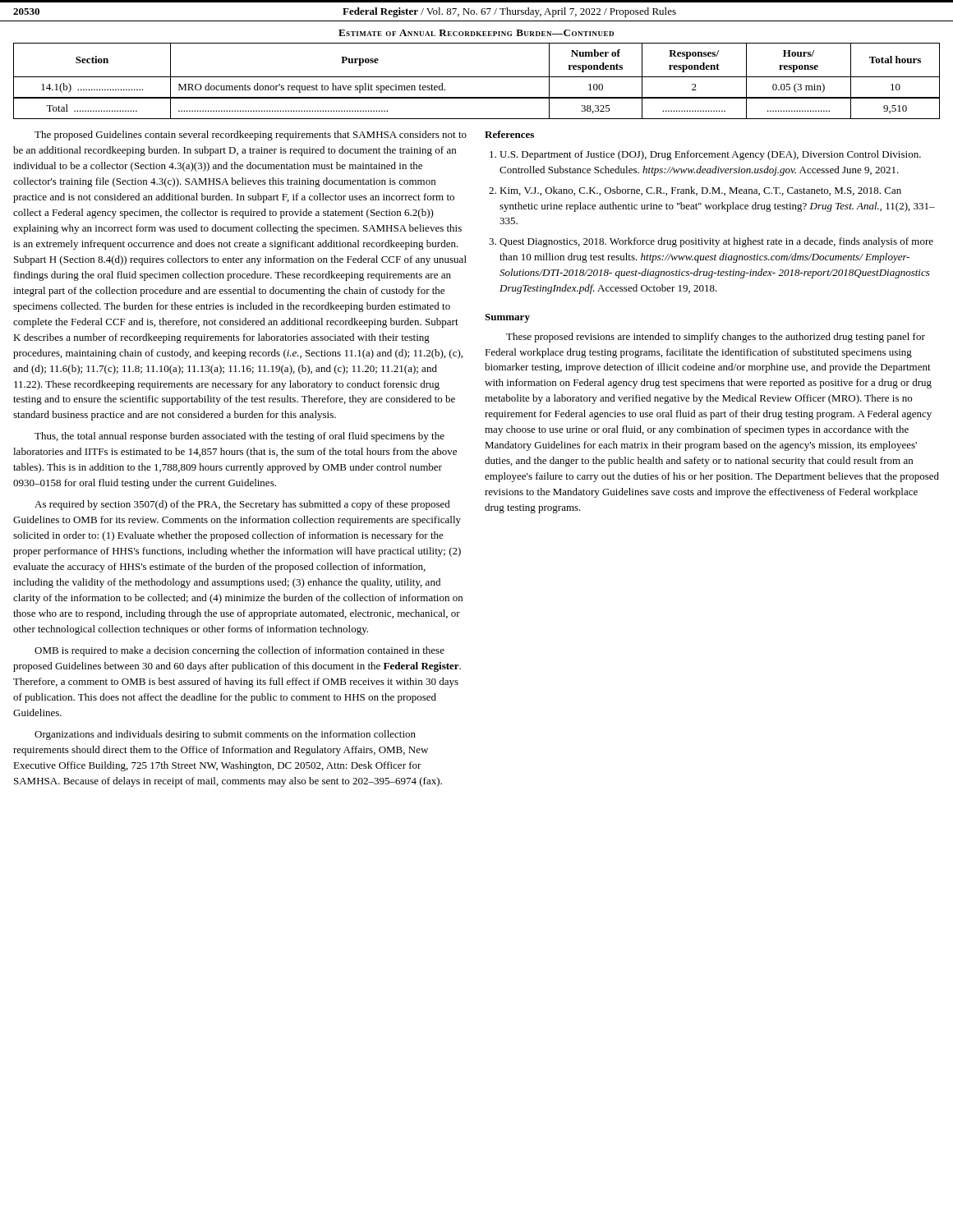Image resolution: width=953 pixels, height=1232 pixels.
Task: Select the table that reads "Total hours"
Action: (476, 81)
